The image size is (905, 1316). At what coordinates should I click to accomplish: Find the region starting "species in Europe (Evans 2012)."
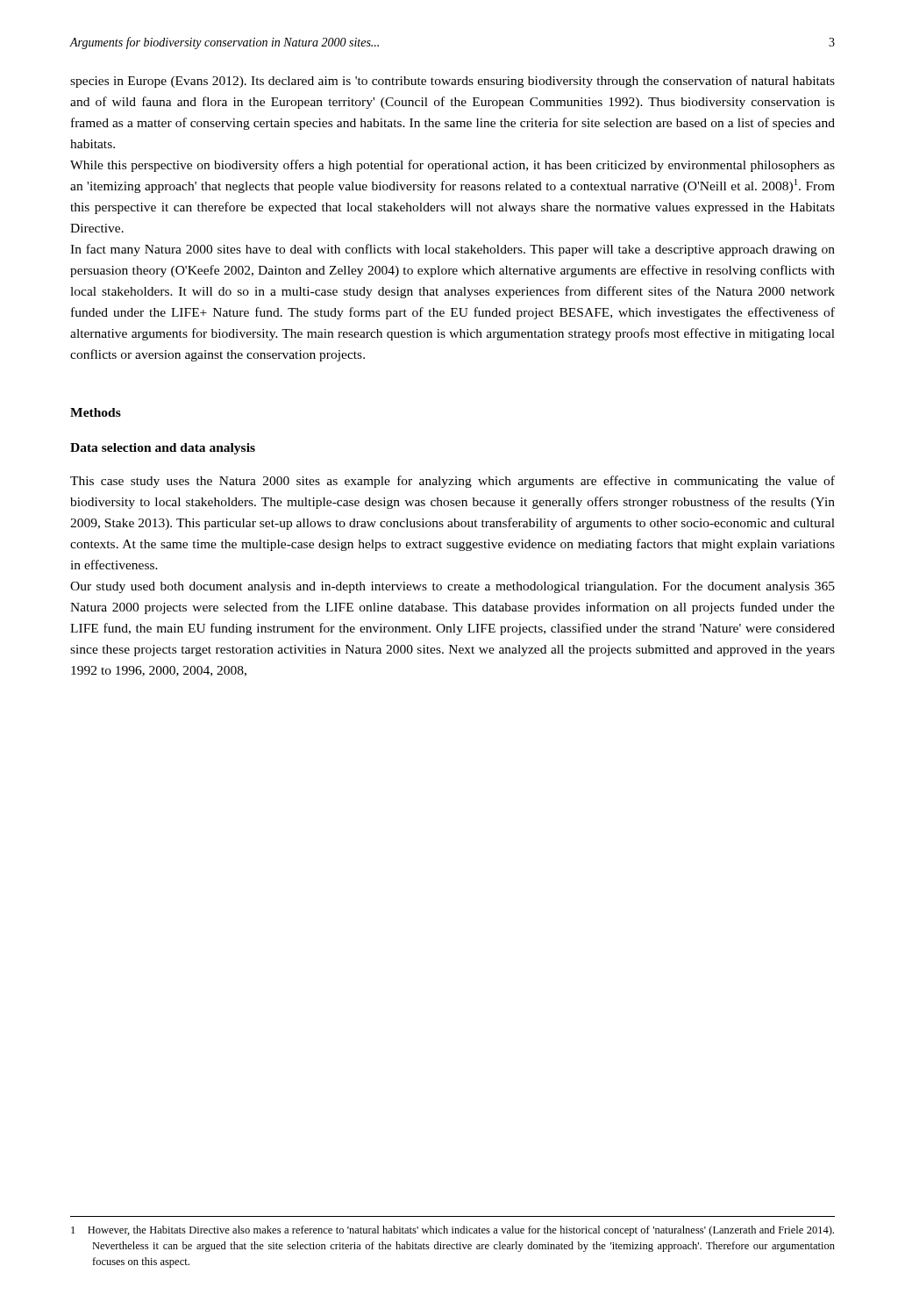452,112
